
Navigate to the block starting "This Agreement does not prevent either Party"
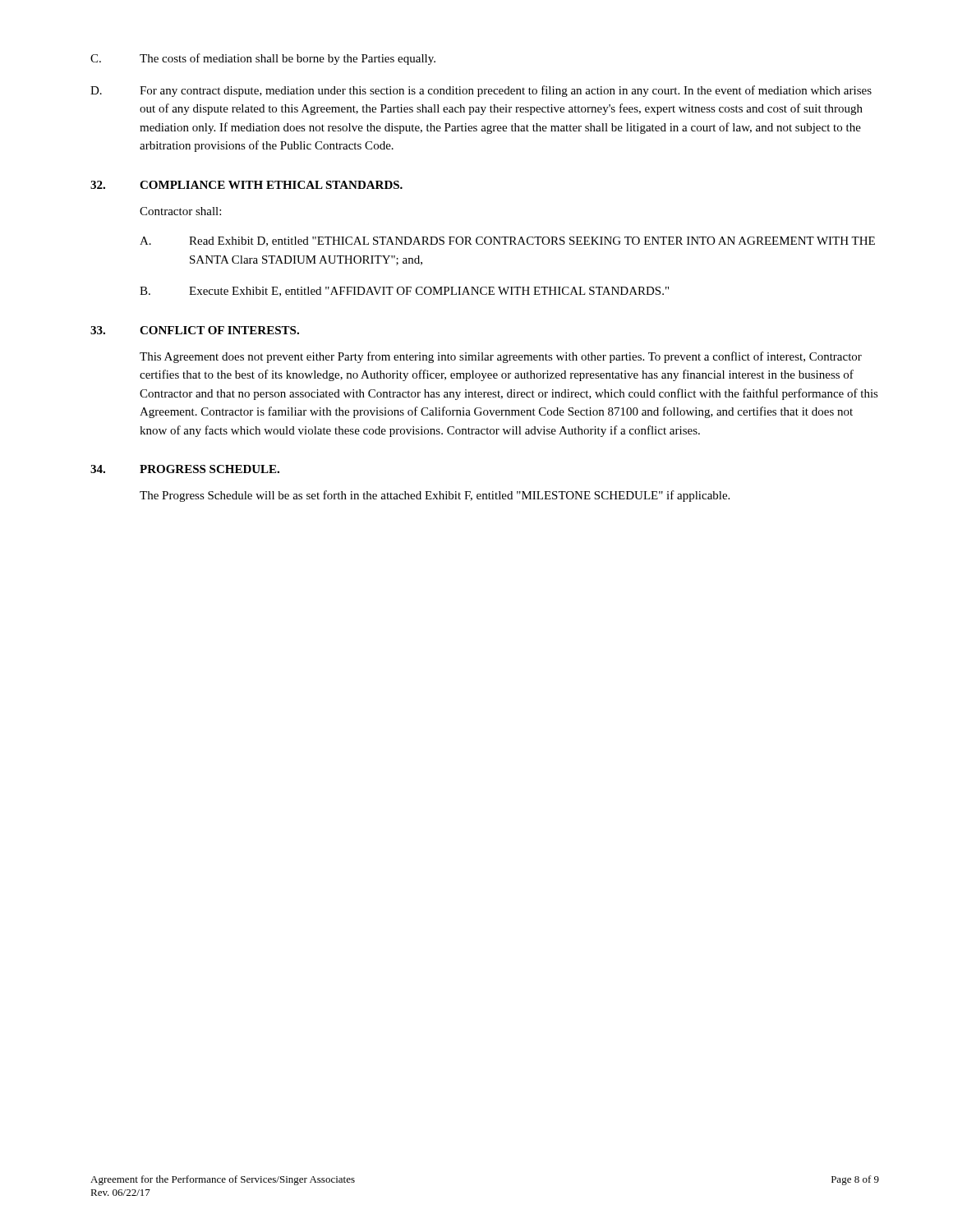509,393
